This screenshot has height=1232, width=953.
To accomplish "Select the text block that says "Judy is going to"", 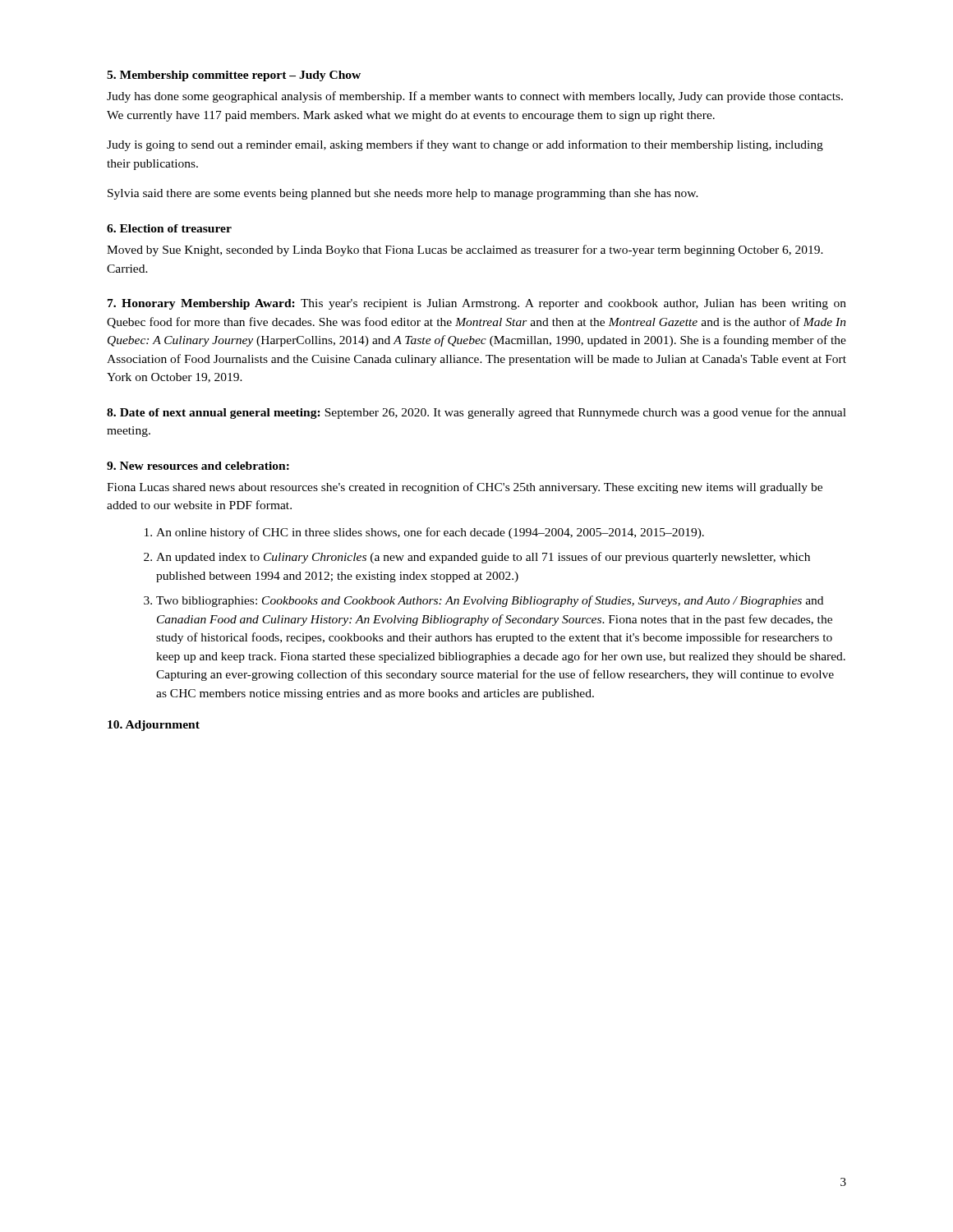I will click(x=465, y=154).
